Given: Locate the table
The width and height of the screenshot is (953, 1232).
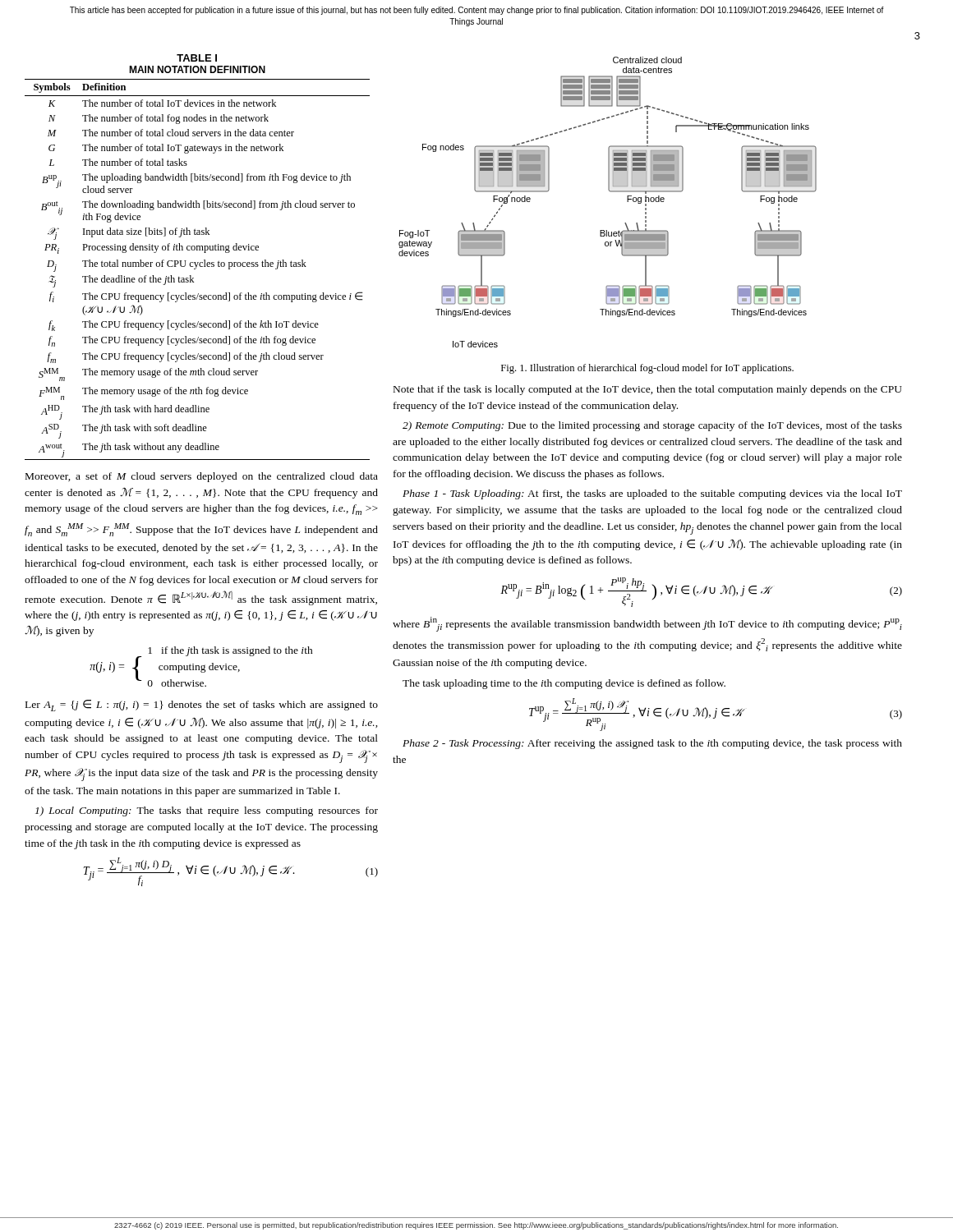Looking at the screenshot, I should coord(197,256).
